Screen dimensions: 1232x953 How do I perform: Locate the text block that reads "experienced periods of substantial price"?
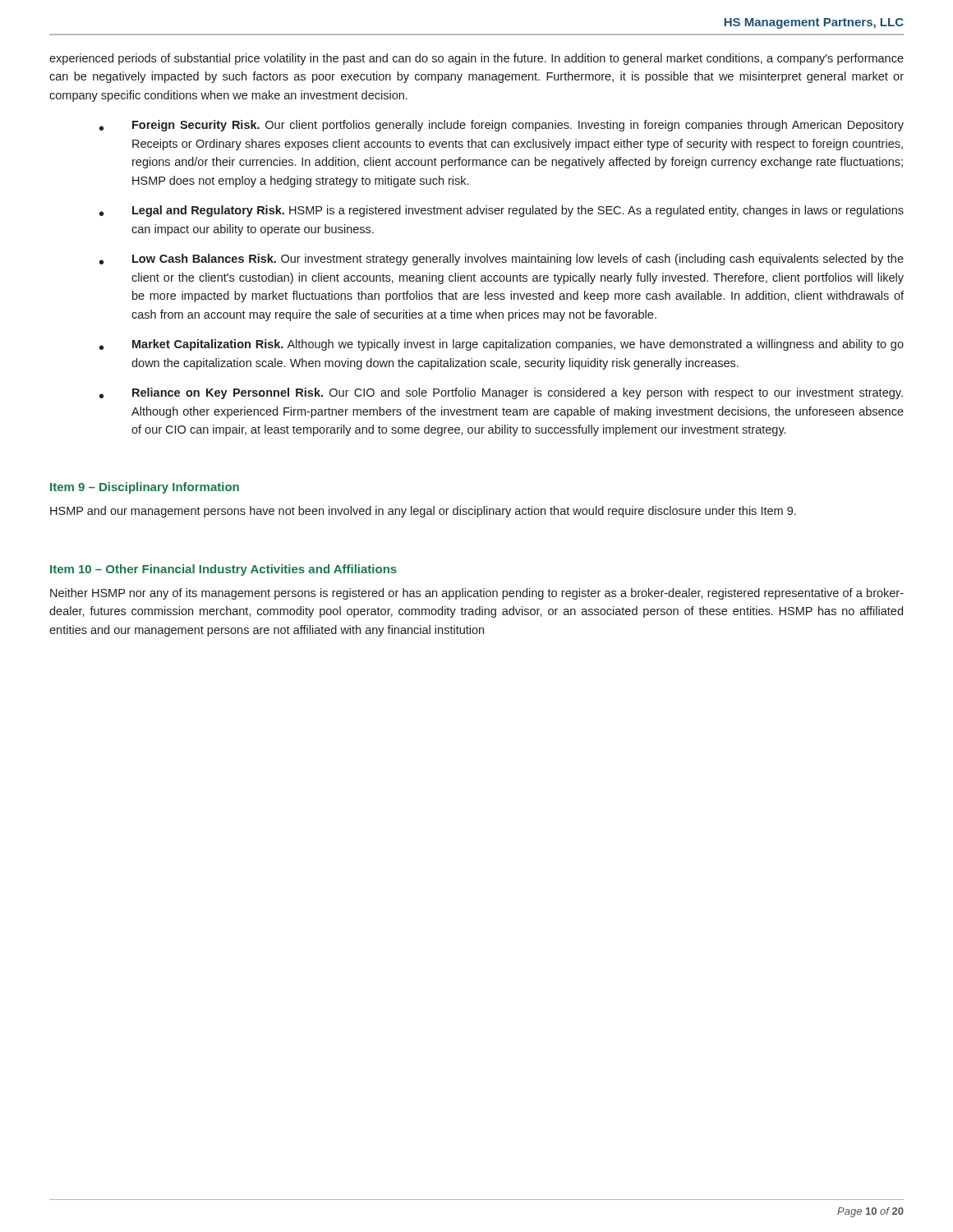click(x=476, y=77)
